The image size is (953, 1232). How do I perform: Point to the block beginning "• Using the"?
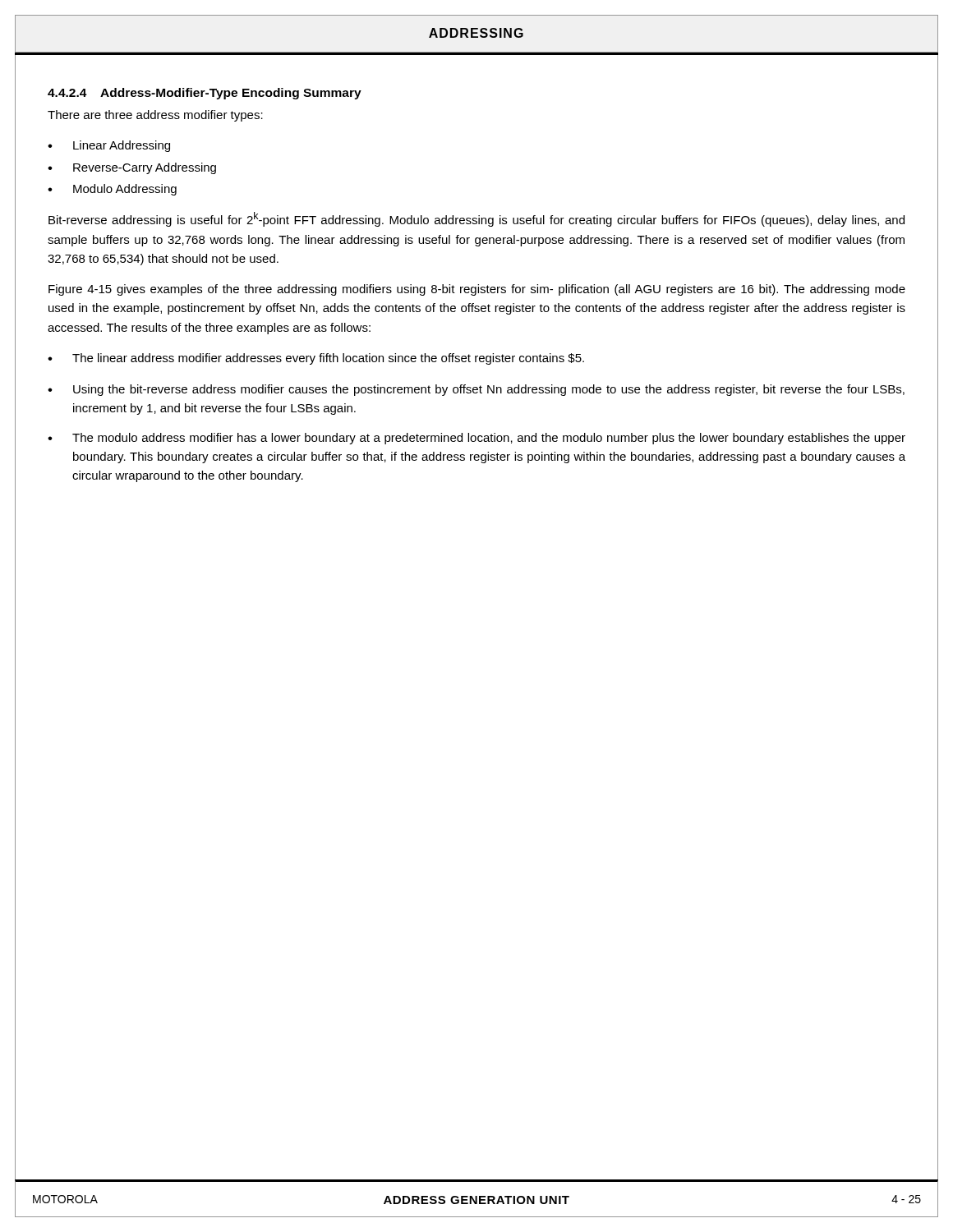coord(476,399)
